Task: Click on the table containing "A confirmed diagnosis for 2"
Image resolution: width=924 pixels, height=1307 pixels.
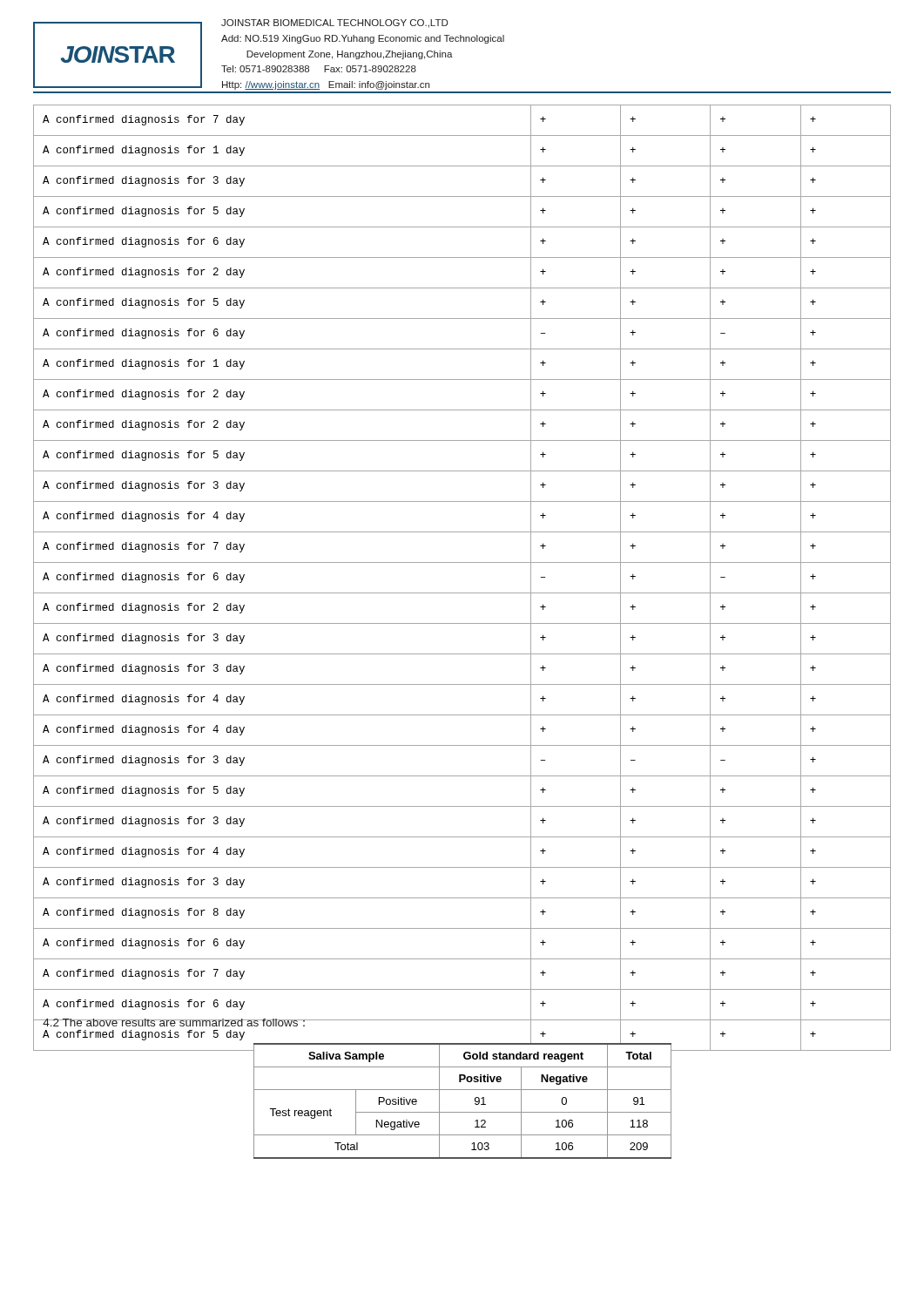Action: [462, 578]
